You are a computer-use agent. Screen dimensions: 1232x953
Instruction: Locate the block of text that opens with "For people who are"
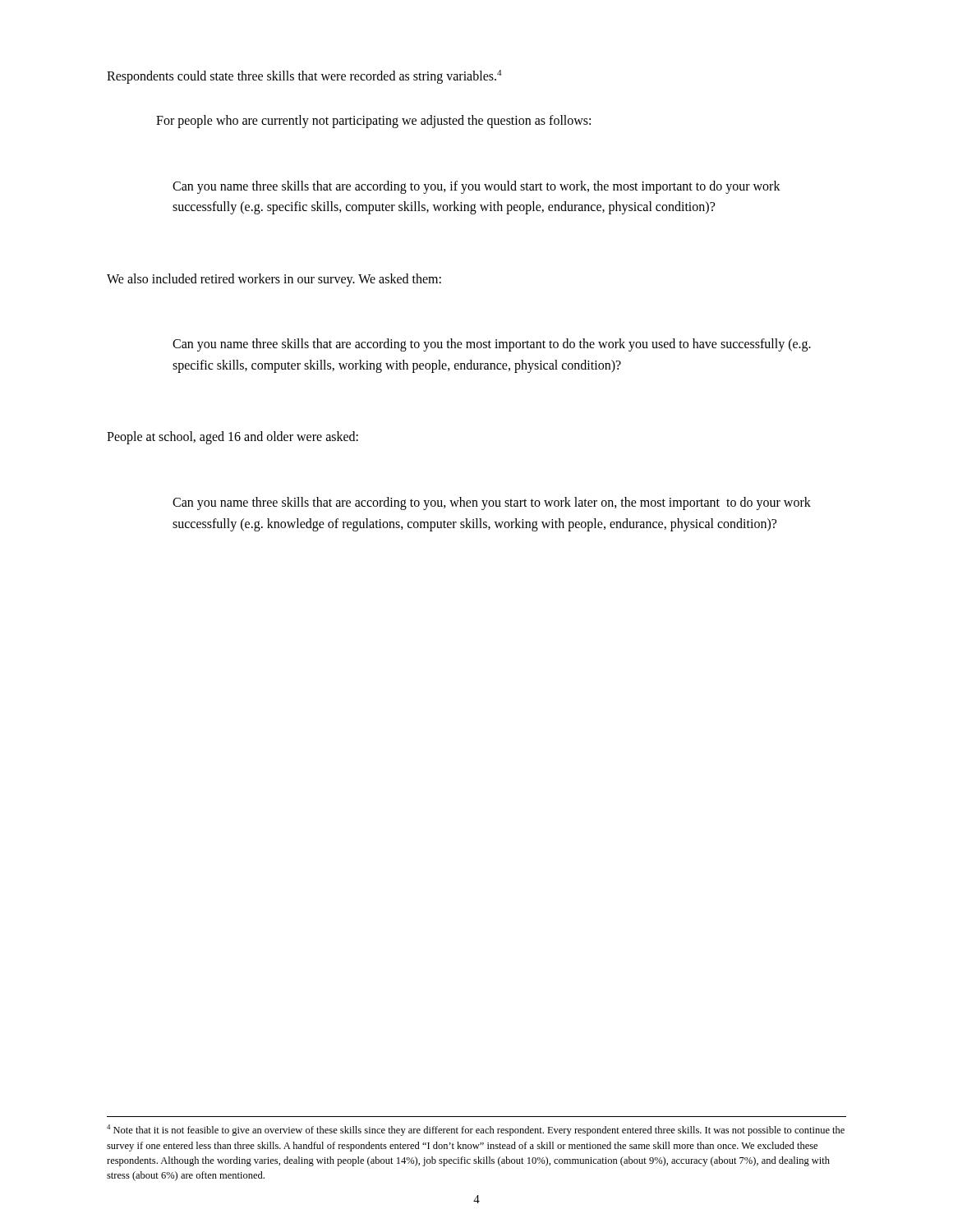374,120
